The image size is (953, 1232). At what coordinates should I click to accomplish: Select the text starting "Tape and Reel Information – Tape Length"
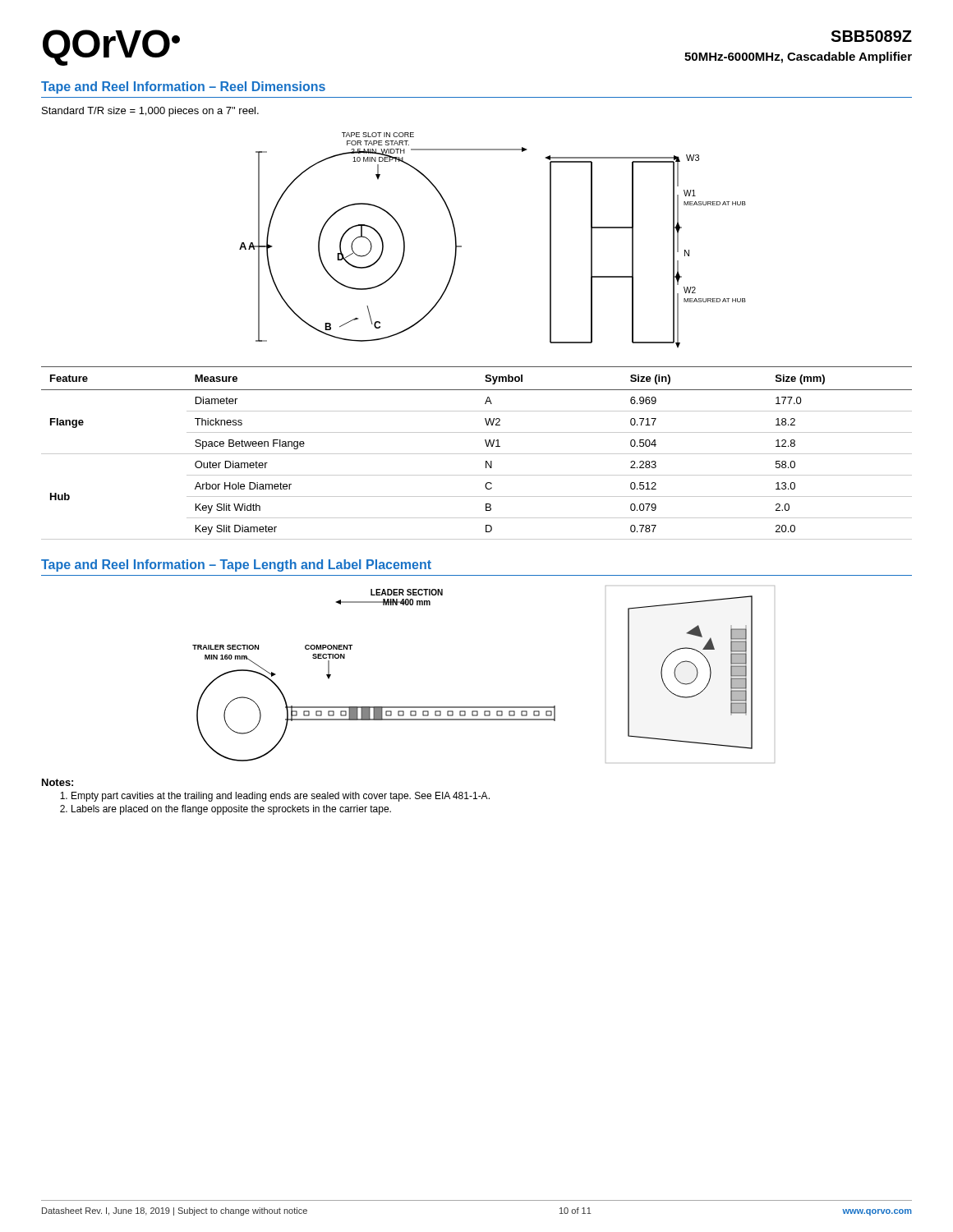tap(236, 565)
